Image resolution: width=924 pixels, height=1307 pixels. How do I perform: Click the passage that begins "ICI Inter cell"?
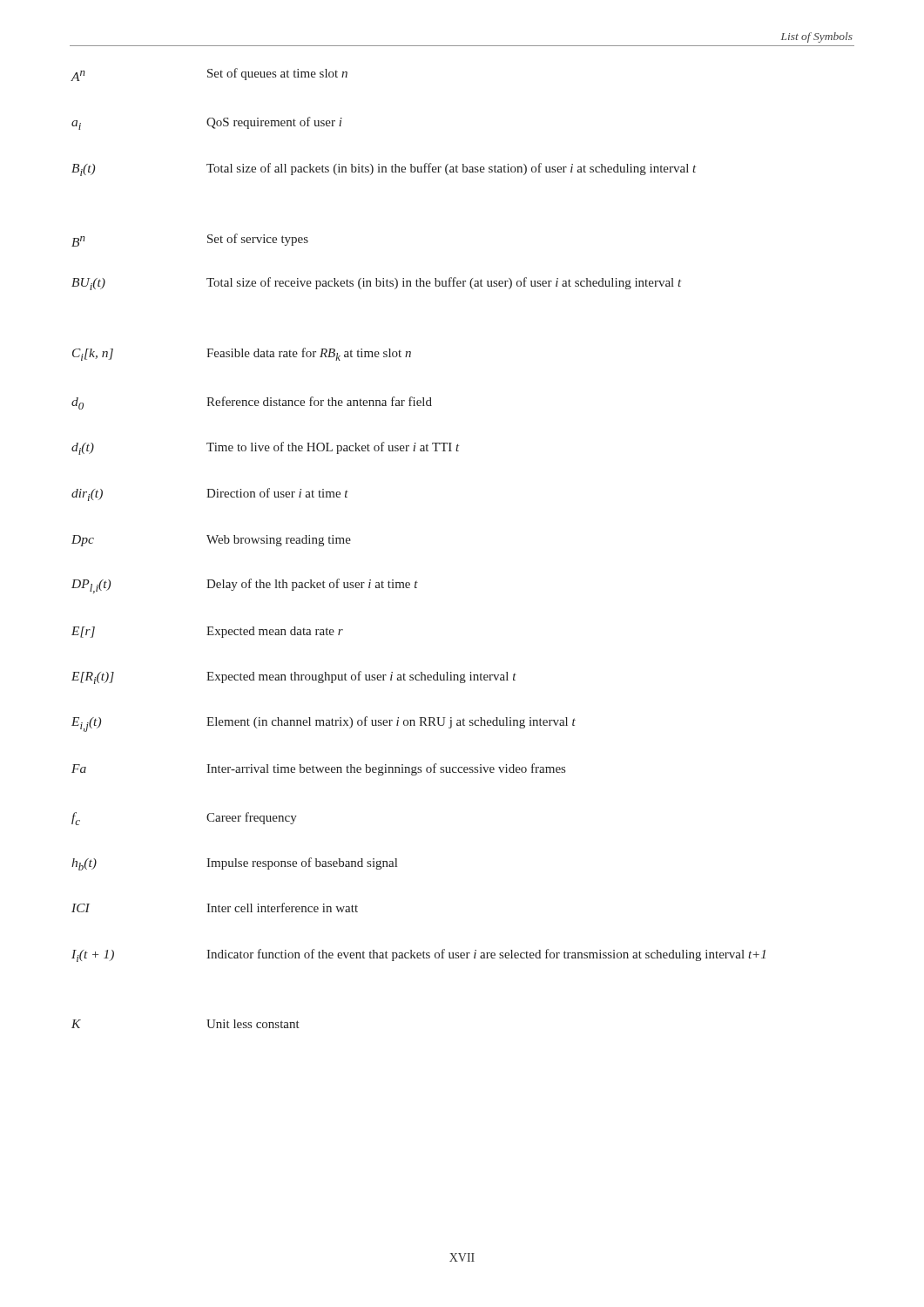click(x=215, y=907)
